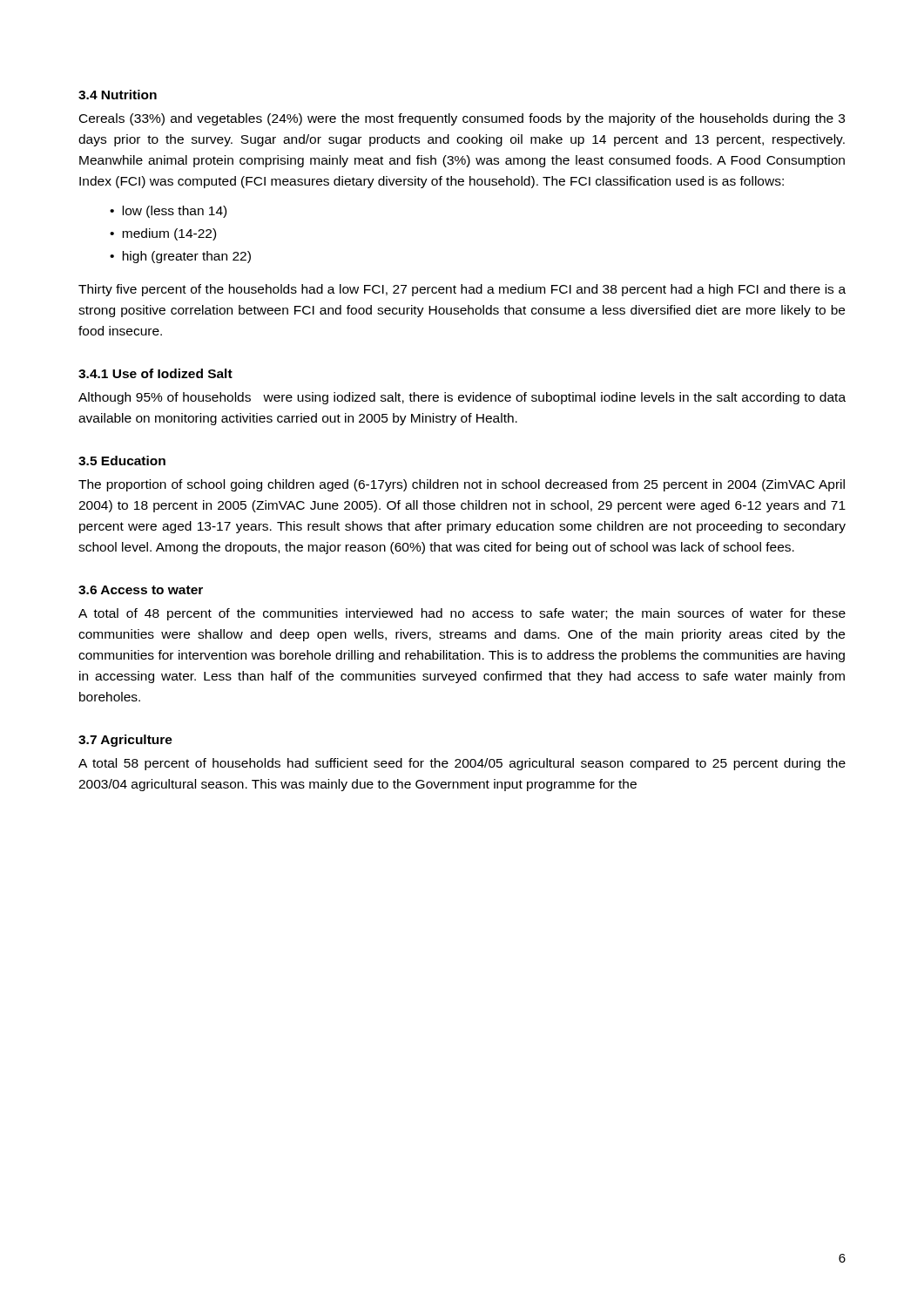Click where it says "high (greater than 22)"
This screenshot has height=1307, width=924.
pyautogui.click(x=187, y=256)
